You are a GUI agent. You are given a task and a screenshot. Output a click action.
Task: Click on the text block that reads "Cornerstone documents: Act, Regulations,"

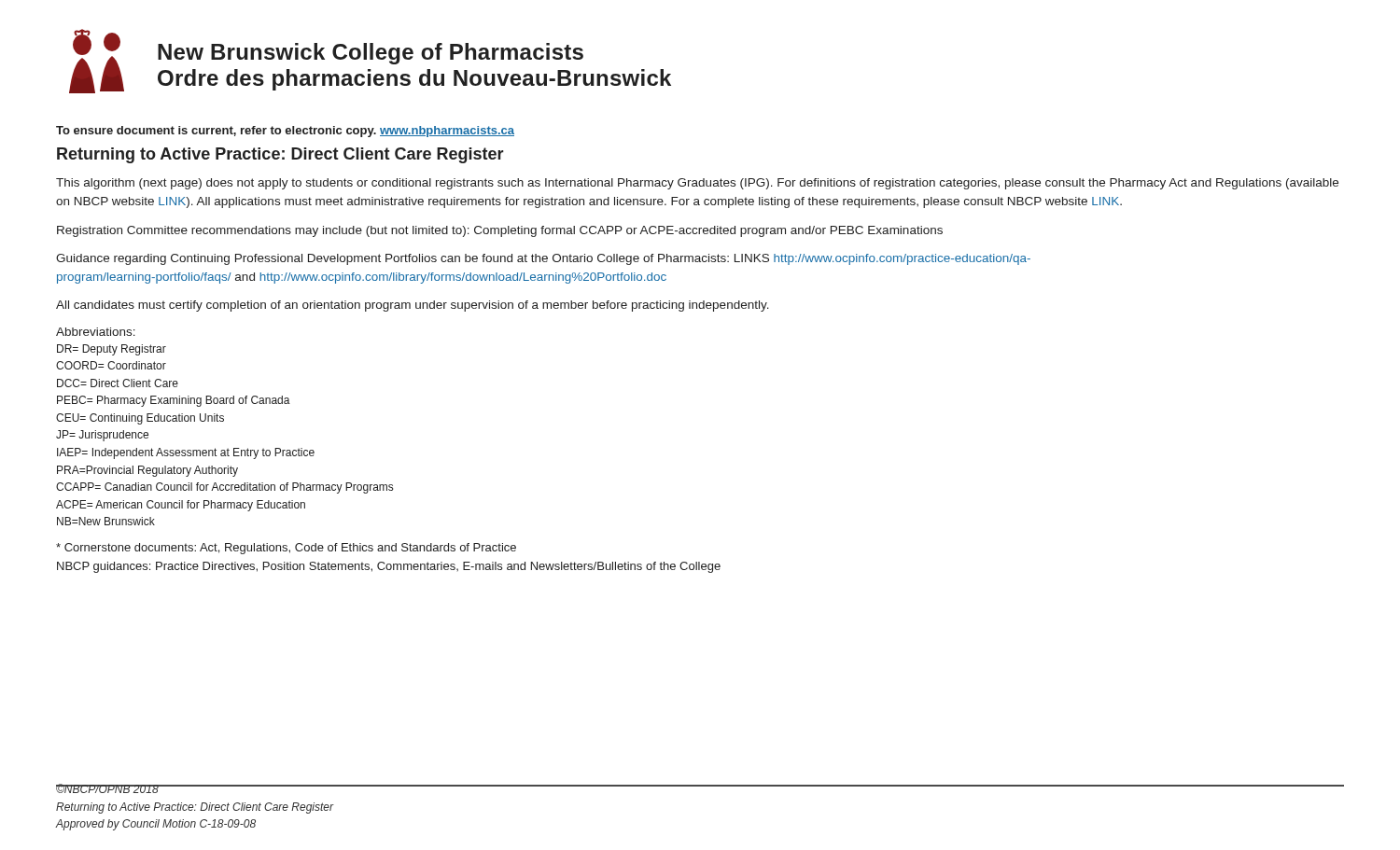coord(388,557)
